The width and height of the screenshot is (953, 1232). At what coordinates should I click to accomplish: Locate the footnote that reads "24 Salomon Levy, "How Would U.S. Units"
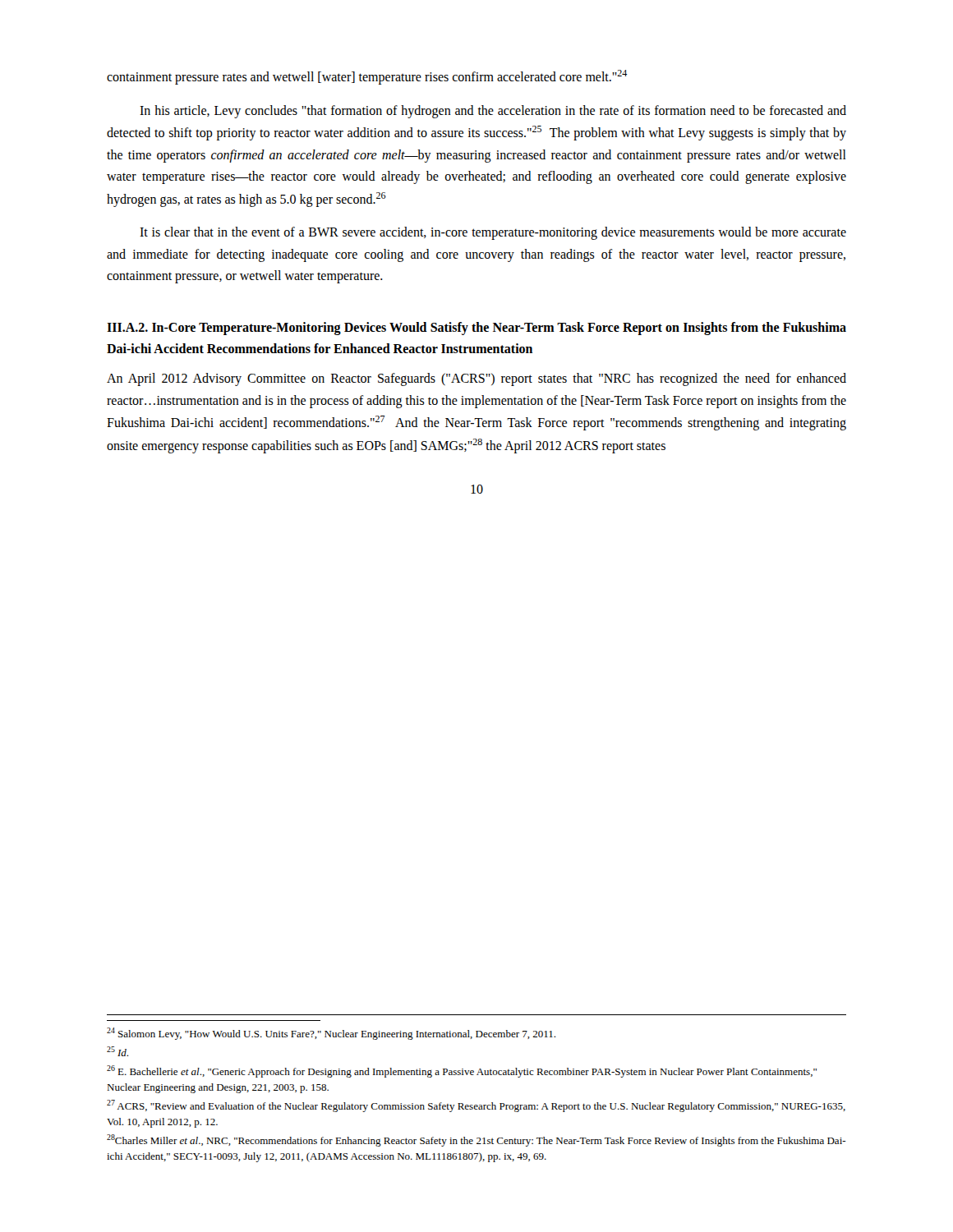point(332,1033)
